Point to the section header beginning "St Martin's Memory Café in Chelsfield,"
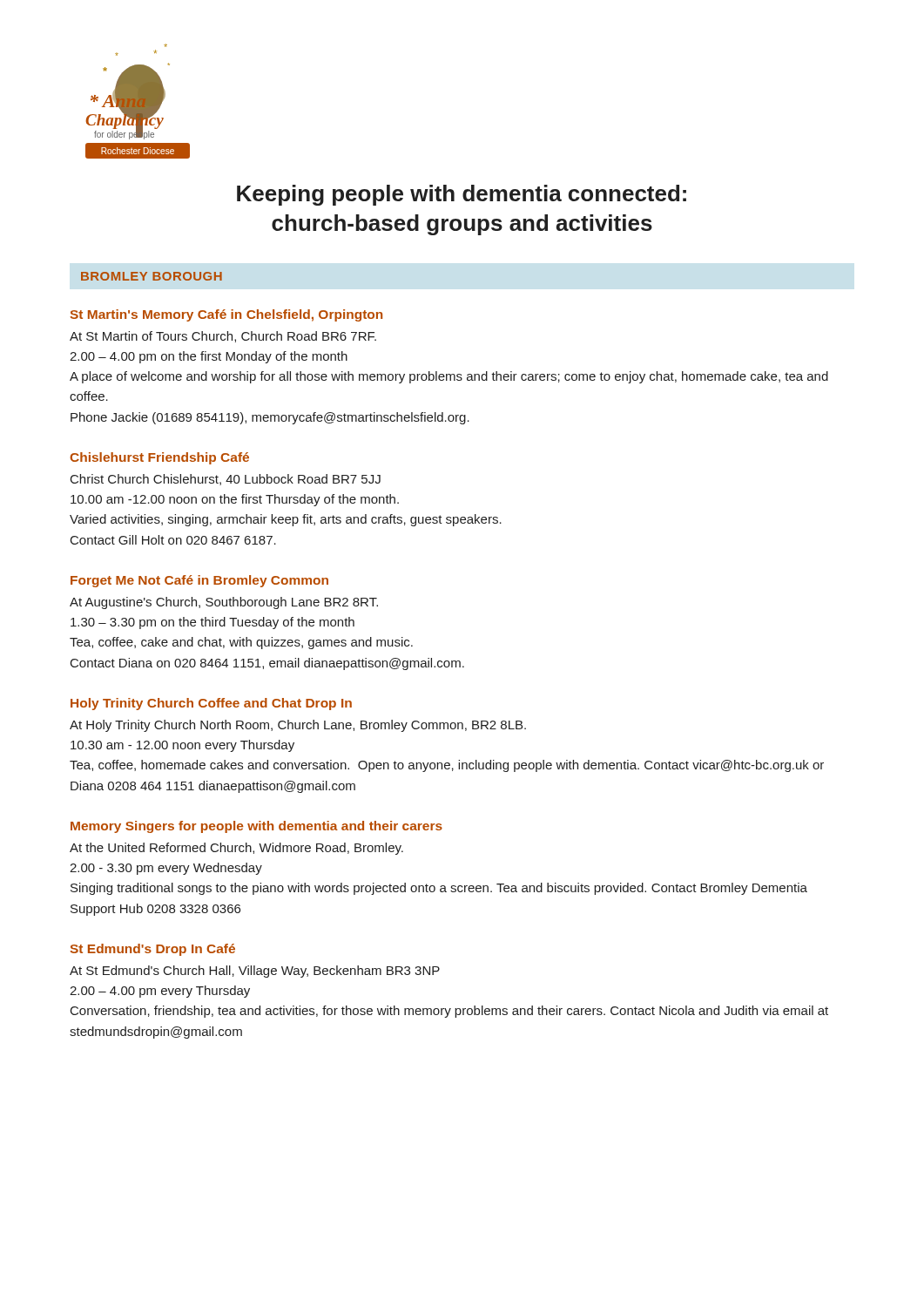Viewport: 924px width, 1307px height. point(227,314)
